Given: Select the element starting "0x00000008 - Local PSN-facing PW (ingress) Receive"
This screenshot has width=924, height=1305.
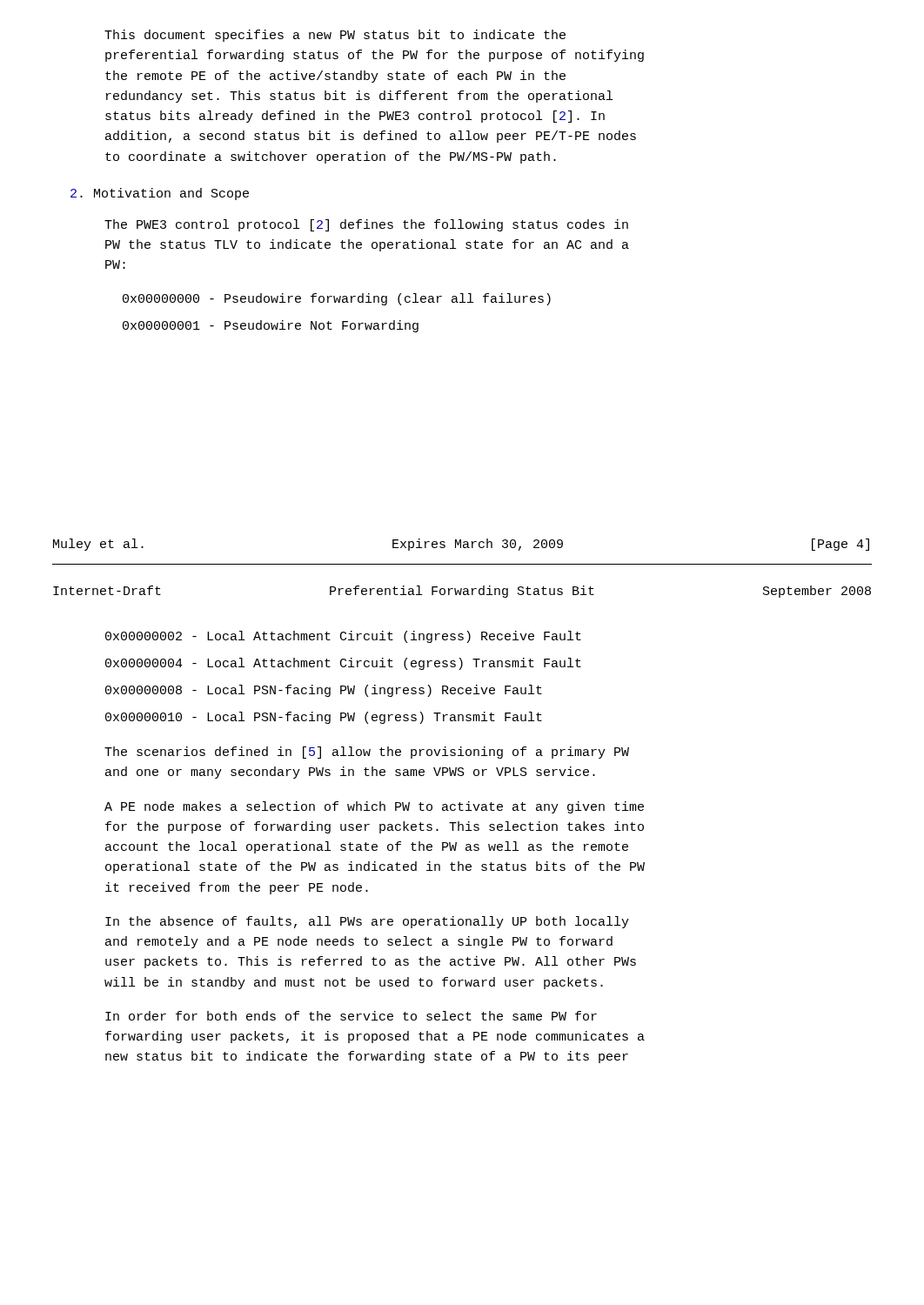Looking at the screenshot, I should (324, 691).
